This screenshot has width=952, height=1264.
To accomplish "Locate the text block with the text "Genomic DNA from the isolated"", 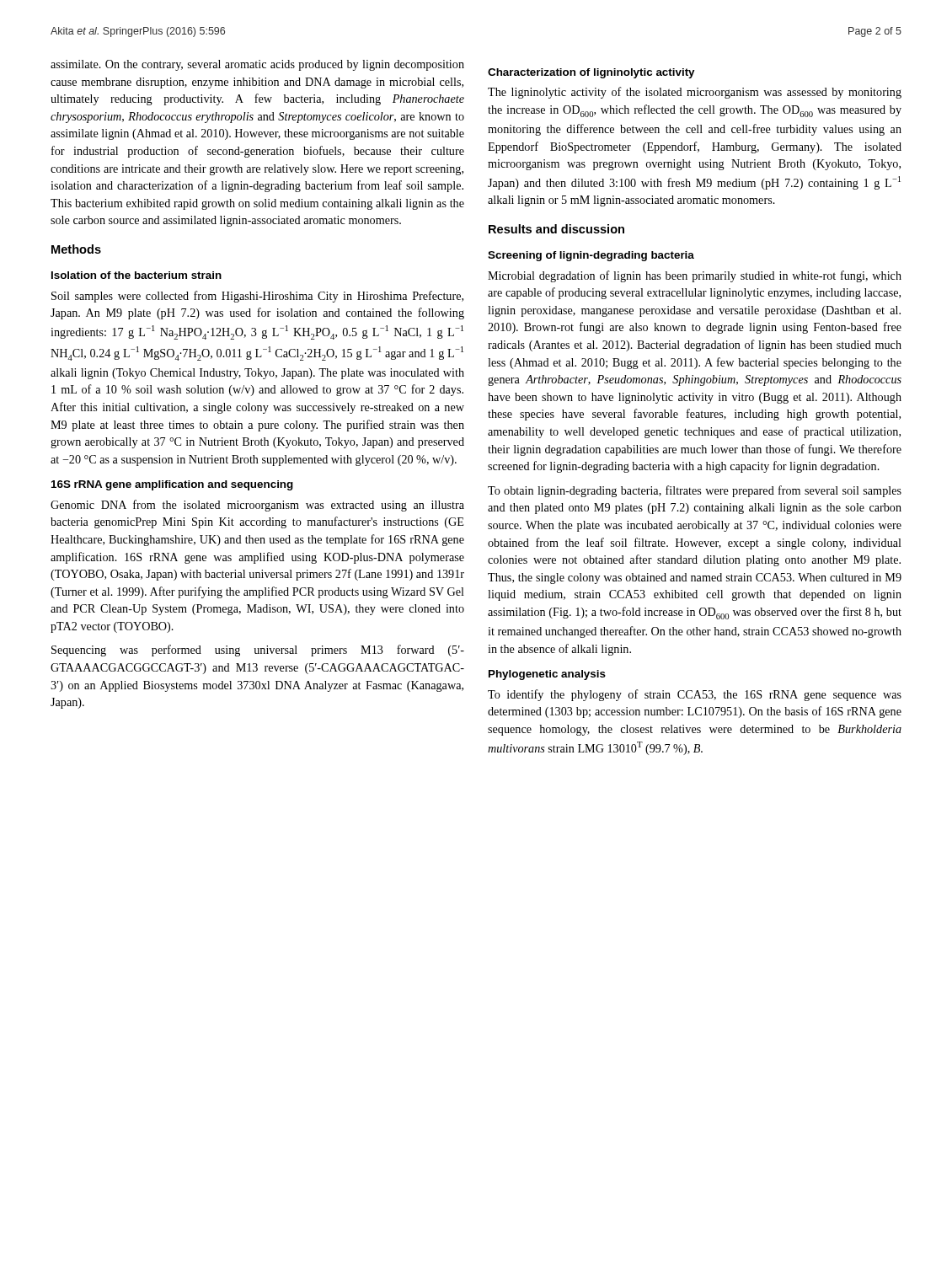I will pyautogui.click(x=257, y=565).
